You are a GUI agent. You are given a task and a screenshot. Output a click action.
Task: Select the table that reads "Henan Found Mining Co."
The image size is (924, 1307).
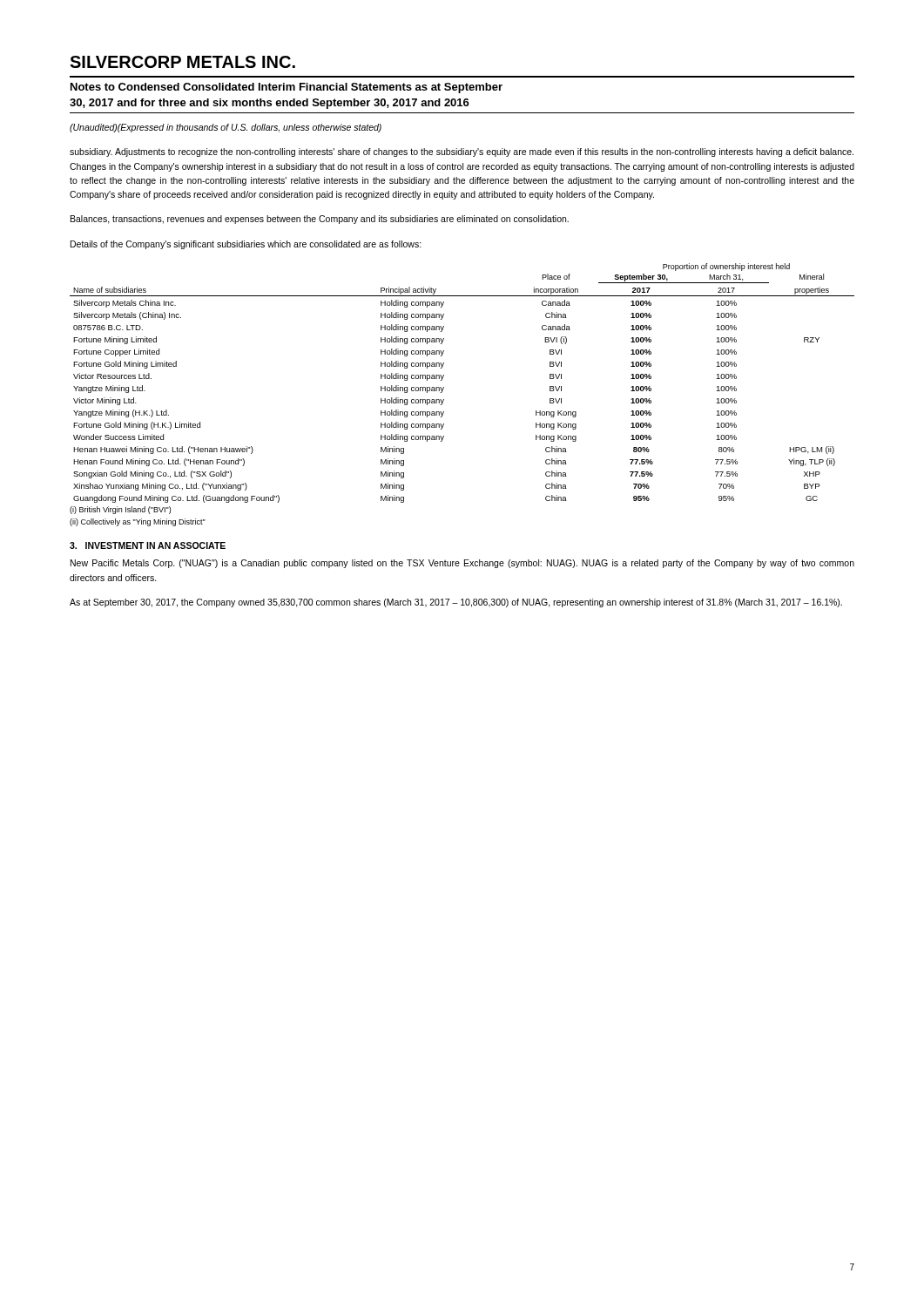(462, 383)
